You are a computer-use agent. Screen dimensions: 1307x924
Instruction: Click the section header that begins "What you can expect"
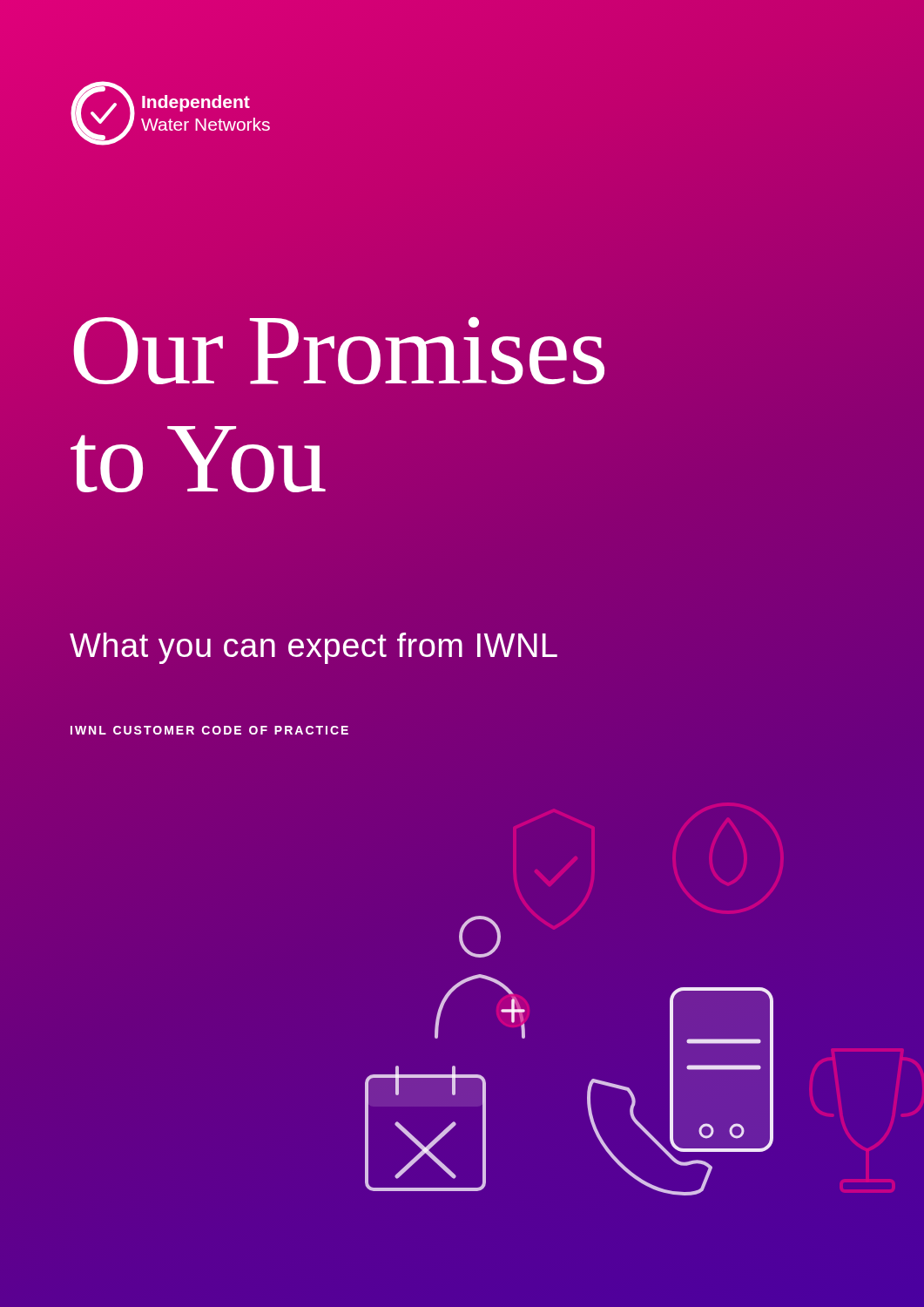tap(471, 646)
